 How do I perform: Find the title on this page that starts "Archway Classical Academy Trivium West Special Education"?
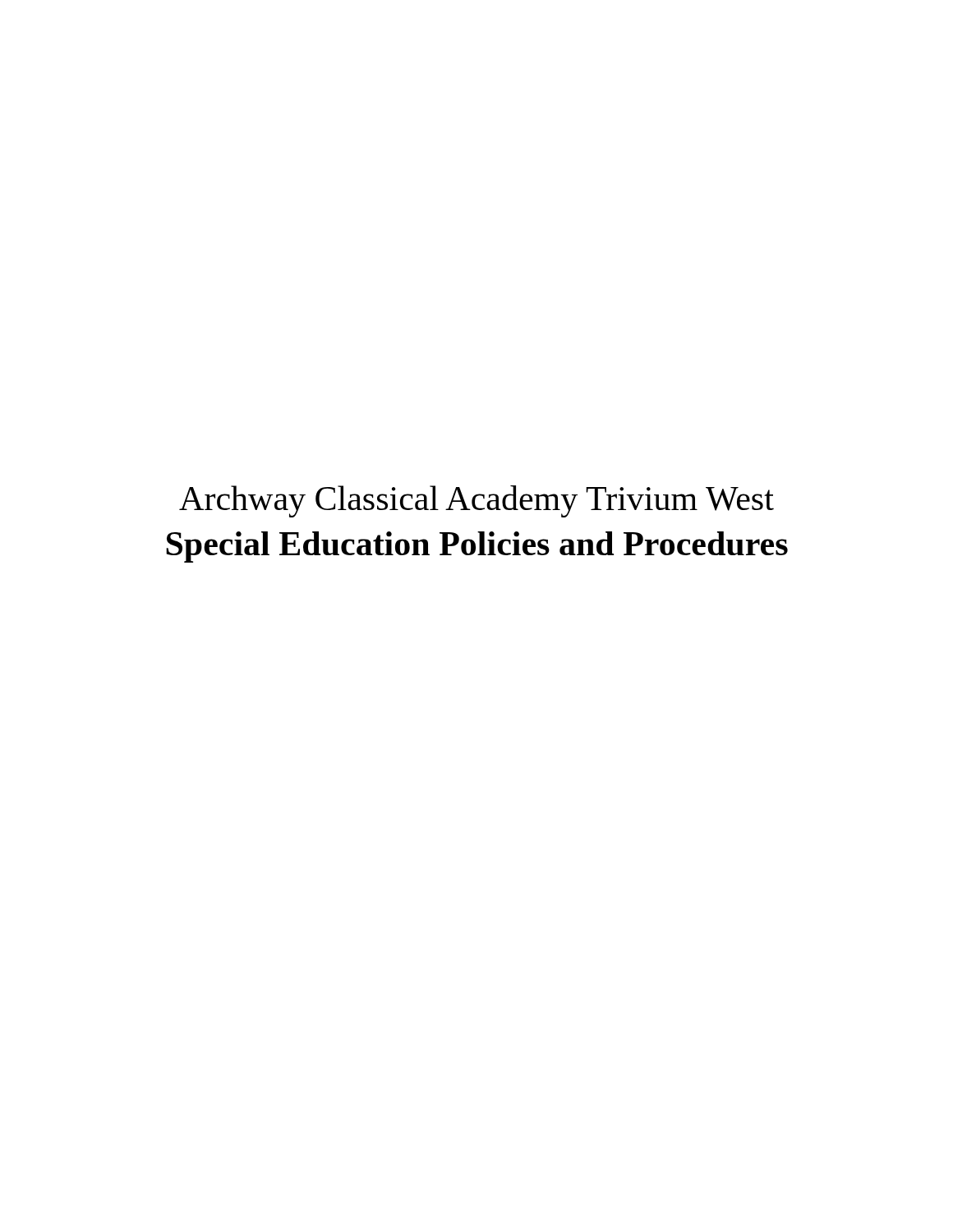tap(476, 521)
